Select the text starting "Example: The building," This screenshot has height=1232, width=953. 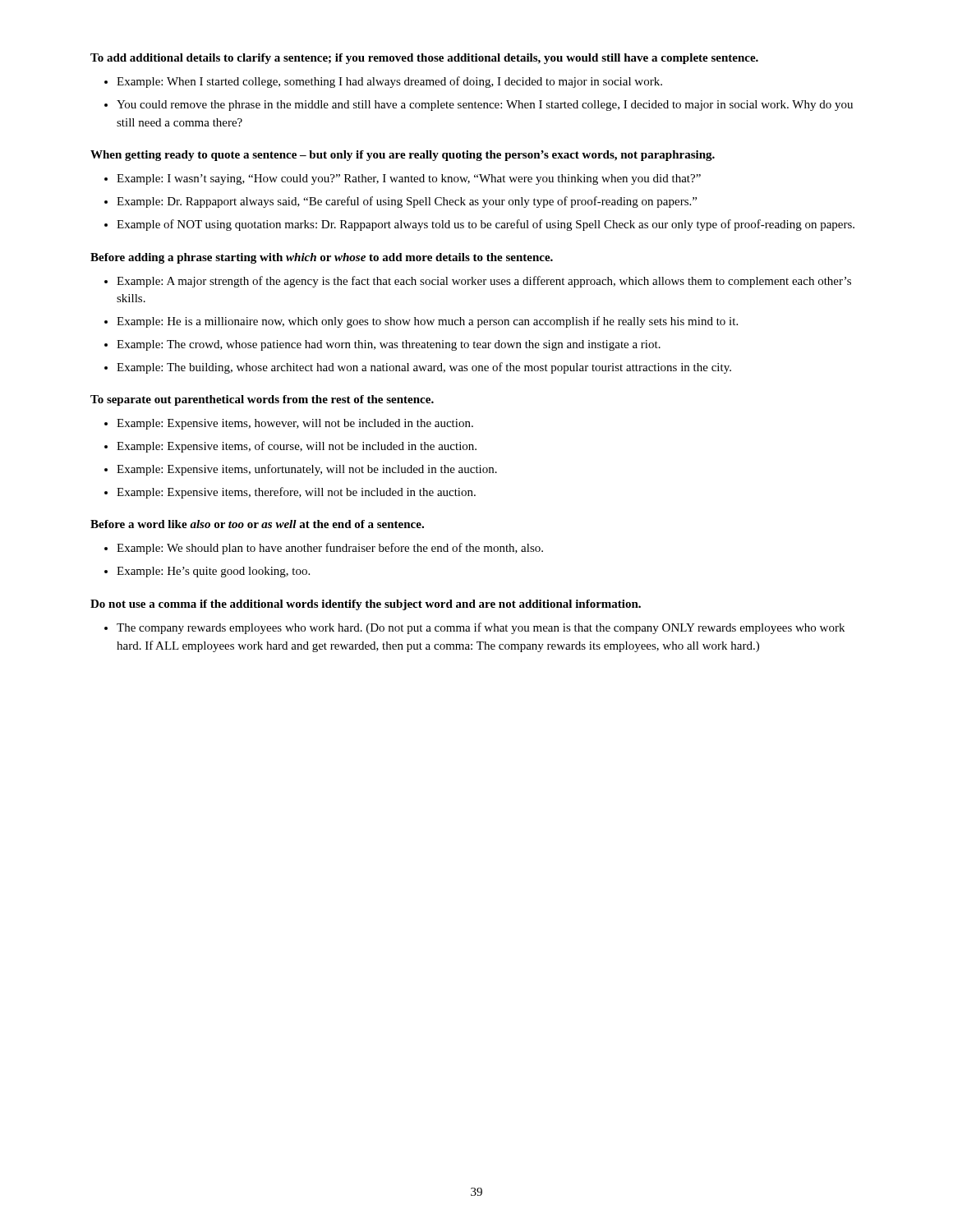(x=424, y=367)
